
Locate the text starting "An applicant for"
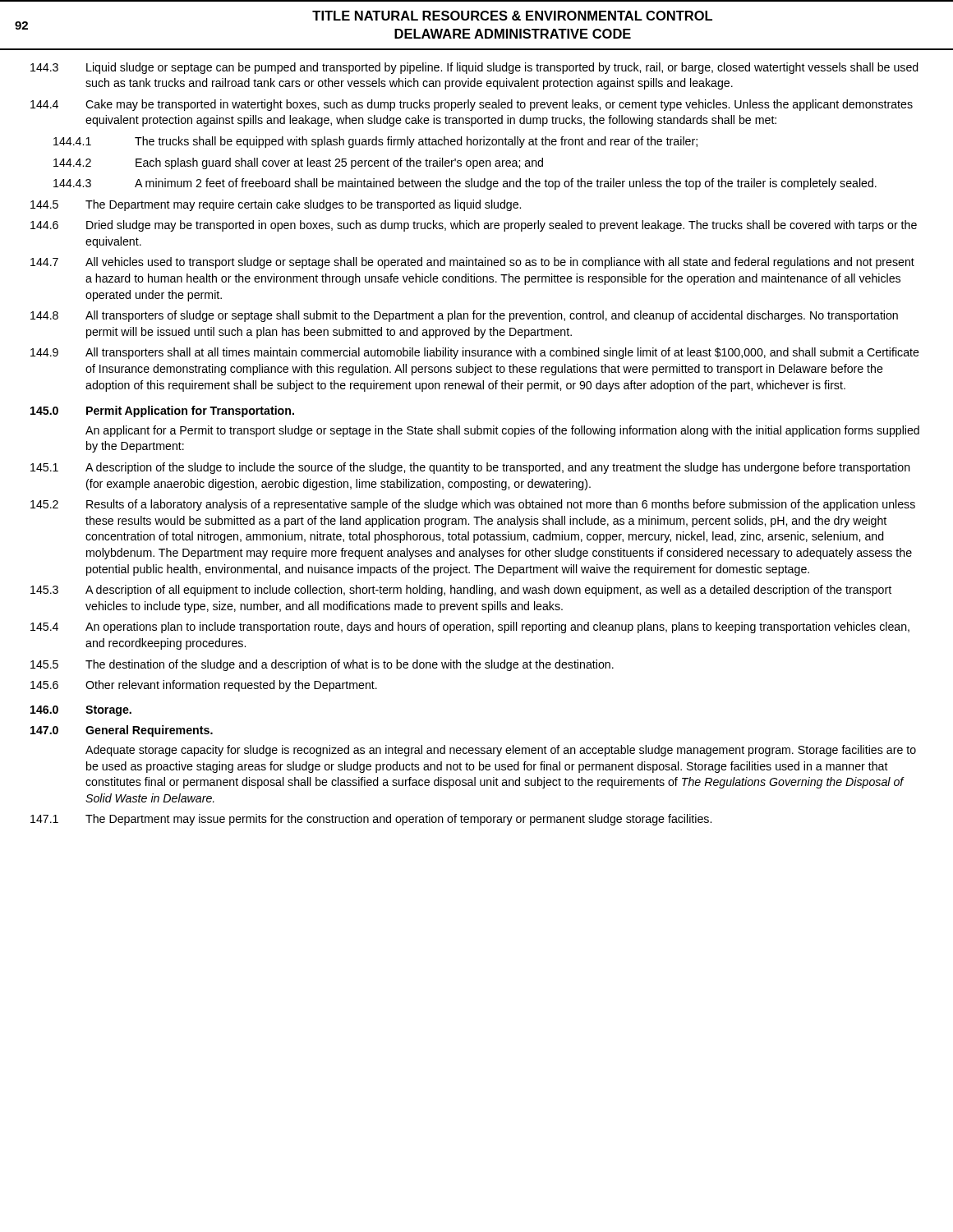pos(503,438)
